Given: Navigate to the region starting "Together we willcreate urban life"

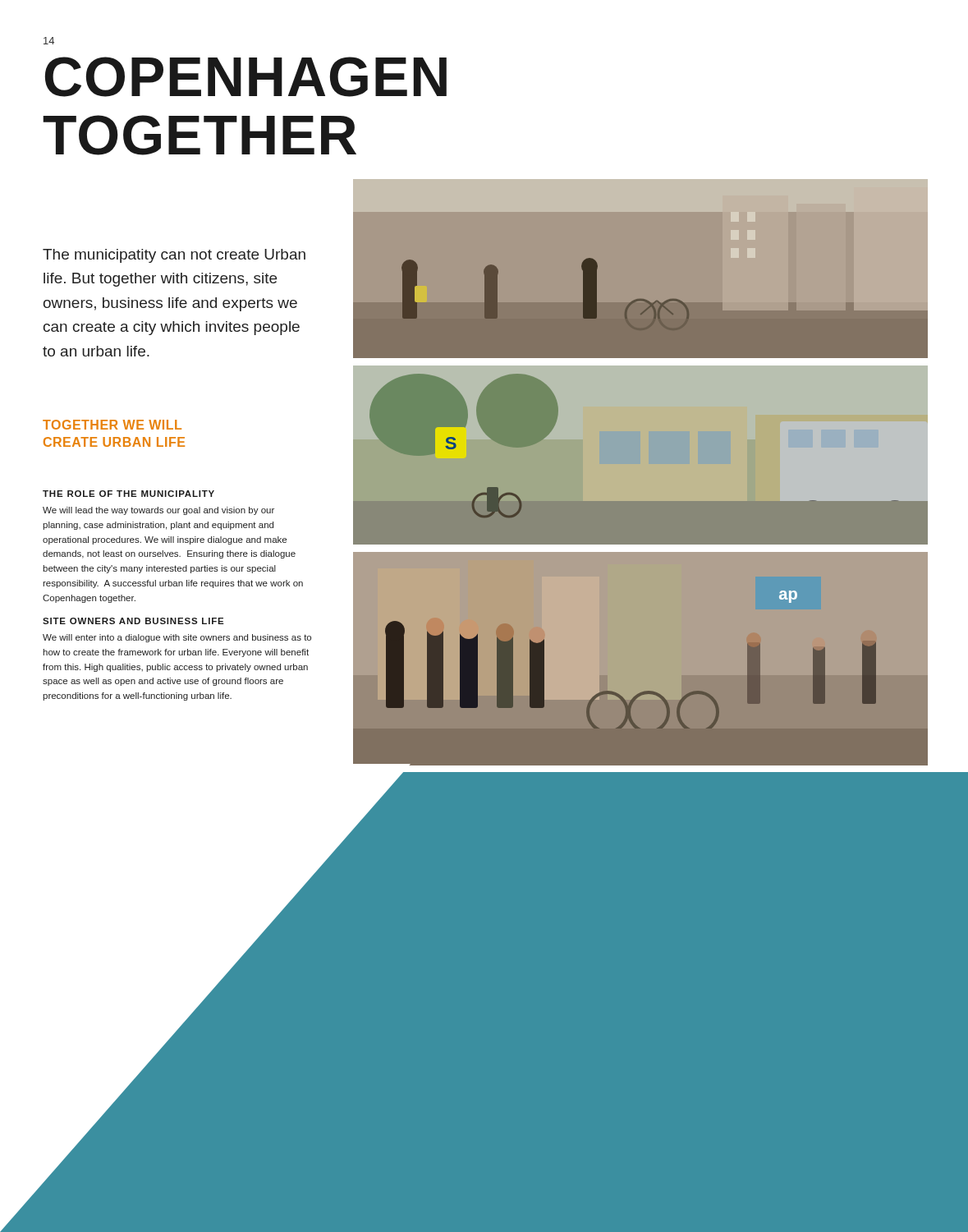Looking at the screenshot, I should [x=174, y=434].
